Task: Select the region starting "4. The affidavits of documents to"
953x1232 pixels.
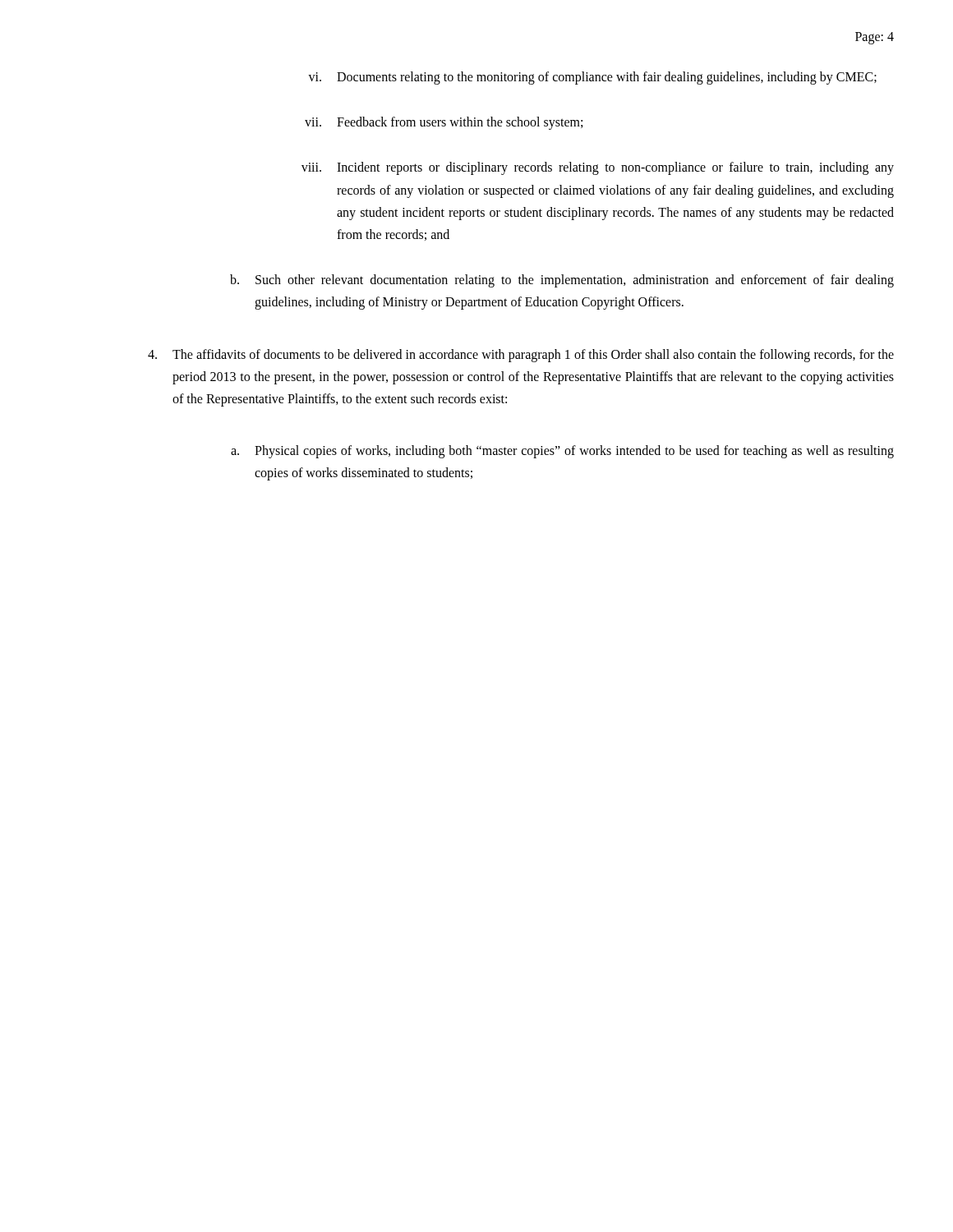Action: coord(476,376)
